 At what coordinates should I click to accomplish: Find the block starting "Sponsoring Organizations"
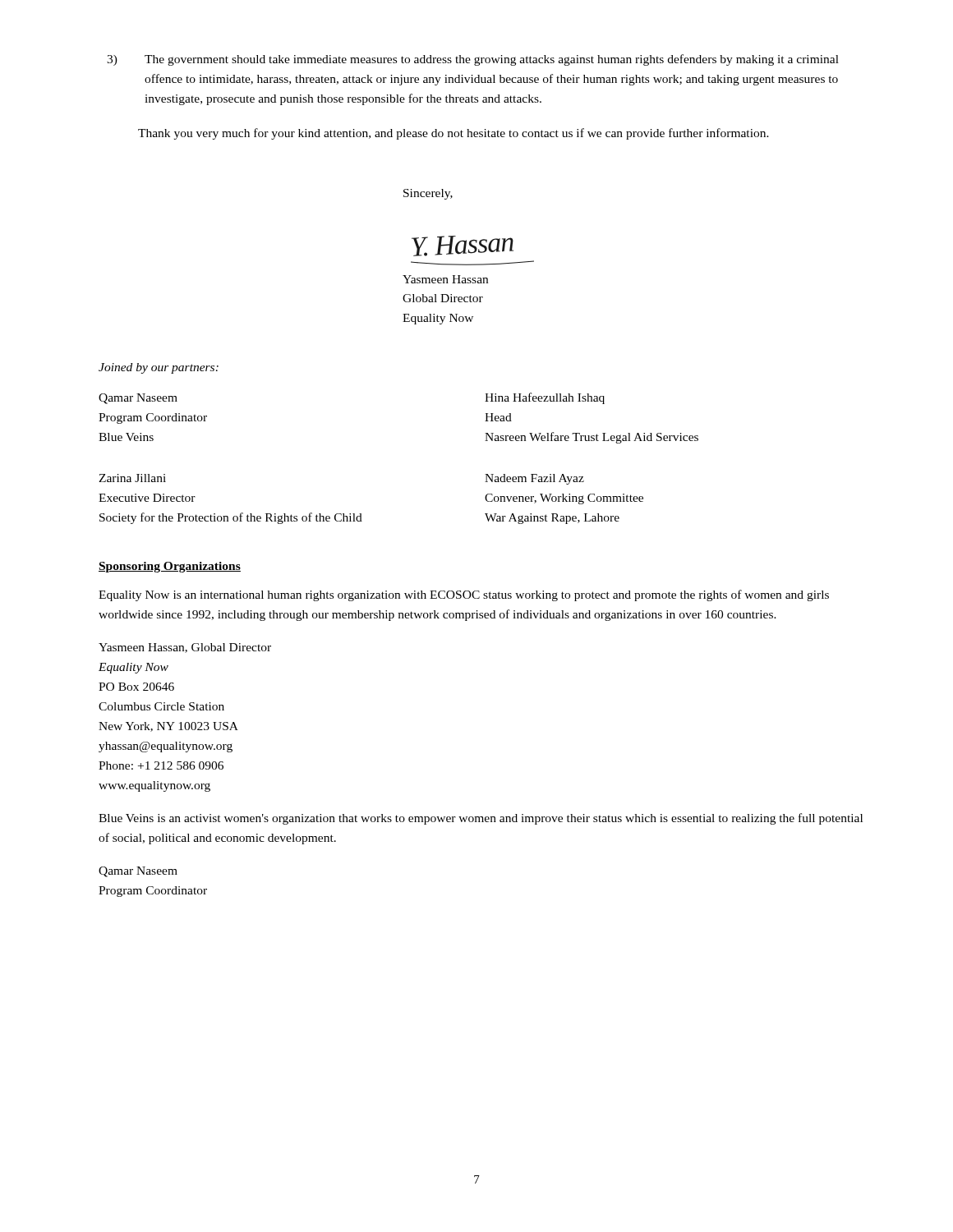[169, 565]
